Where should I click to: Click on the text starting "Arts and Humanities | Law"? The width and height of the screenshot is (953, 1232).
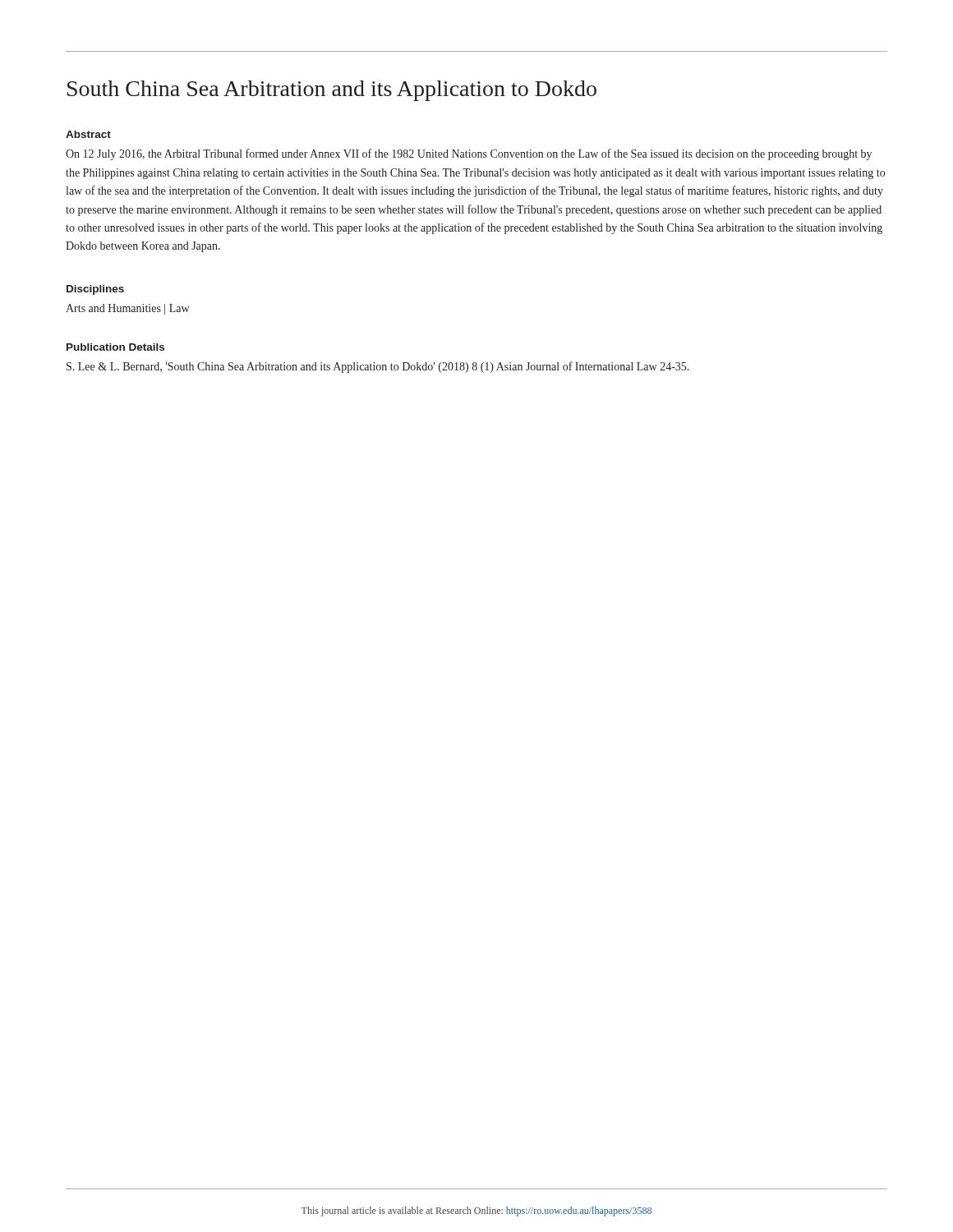pyautogui.click(x=128, y=308)
